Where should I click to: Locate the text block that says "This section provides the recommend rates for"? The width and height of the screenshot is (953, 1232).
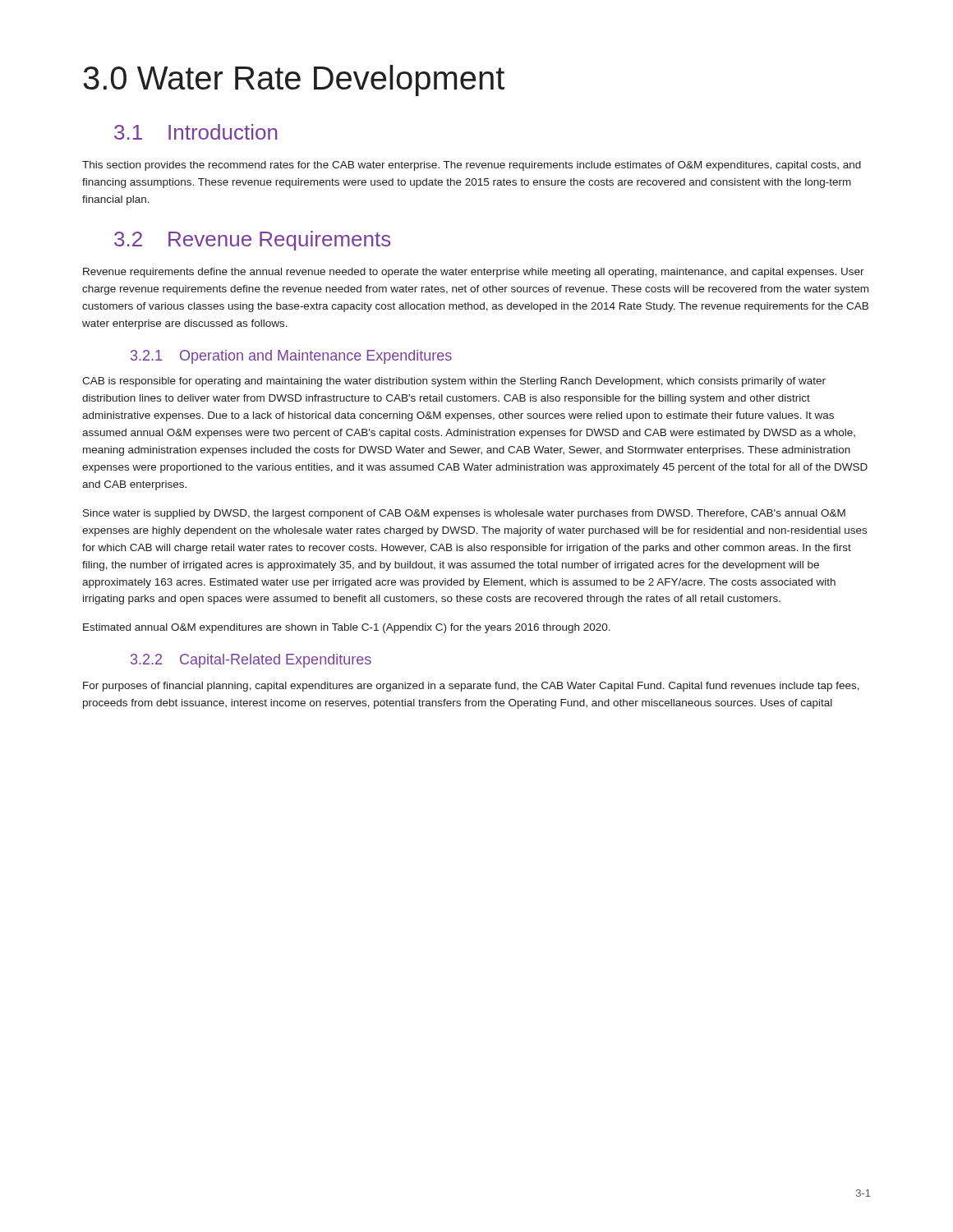[x=472, y=182]
